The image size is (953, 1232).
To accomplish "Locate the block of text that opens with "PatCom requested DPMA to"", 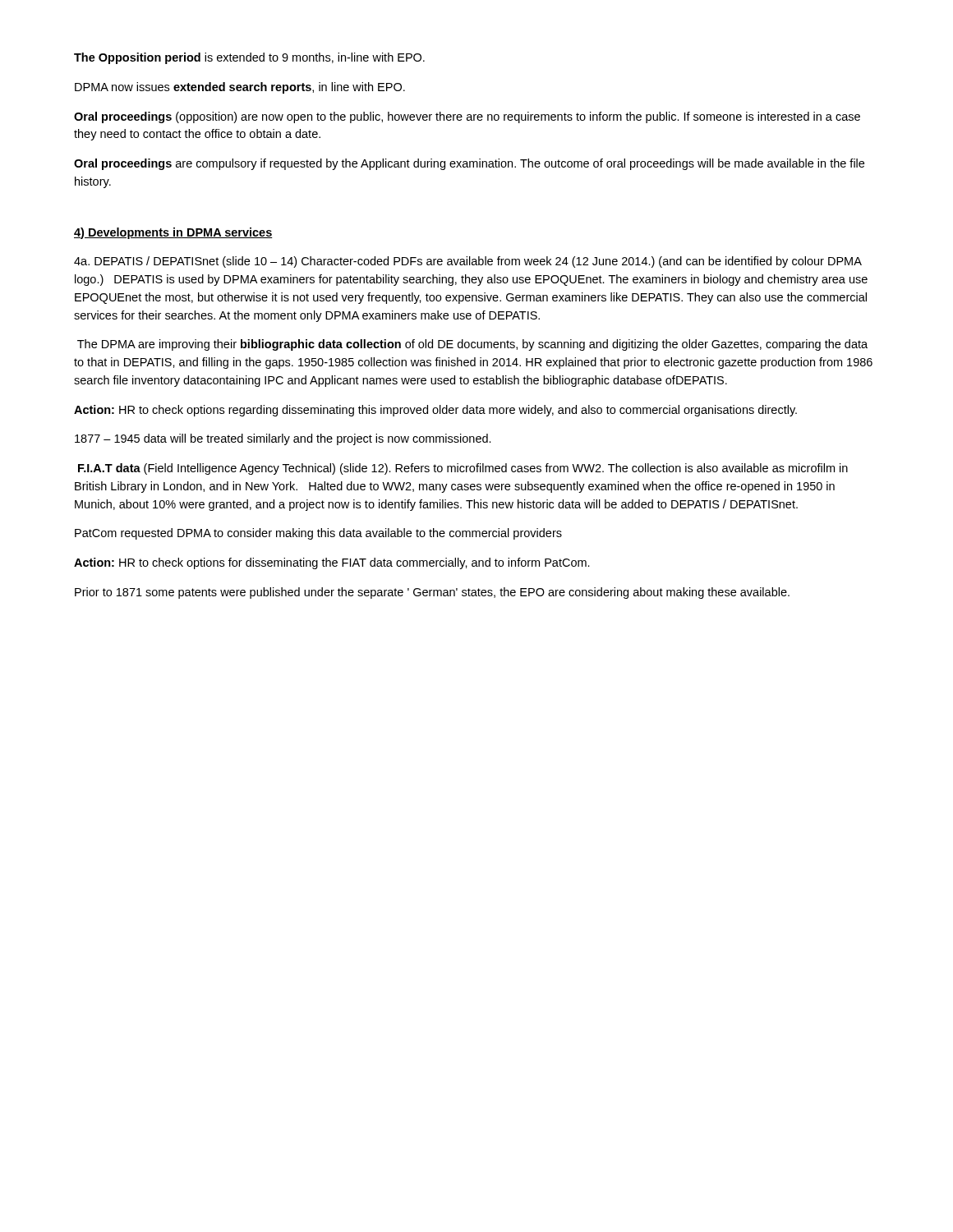I will pyautogui.click(x=318, y=533).
